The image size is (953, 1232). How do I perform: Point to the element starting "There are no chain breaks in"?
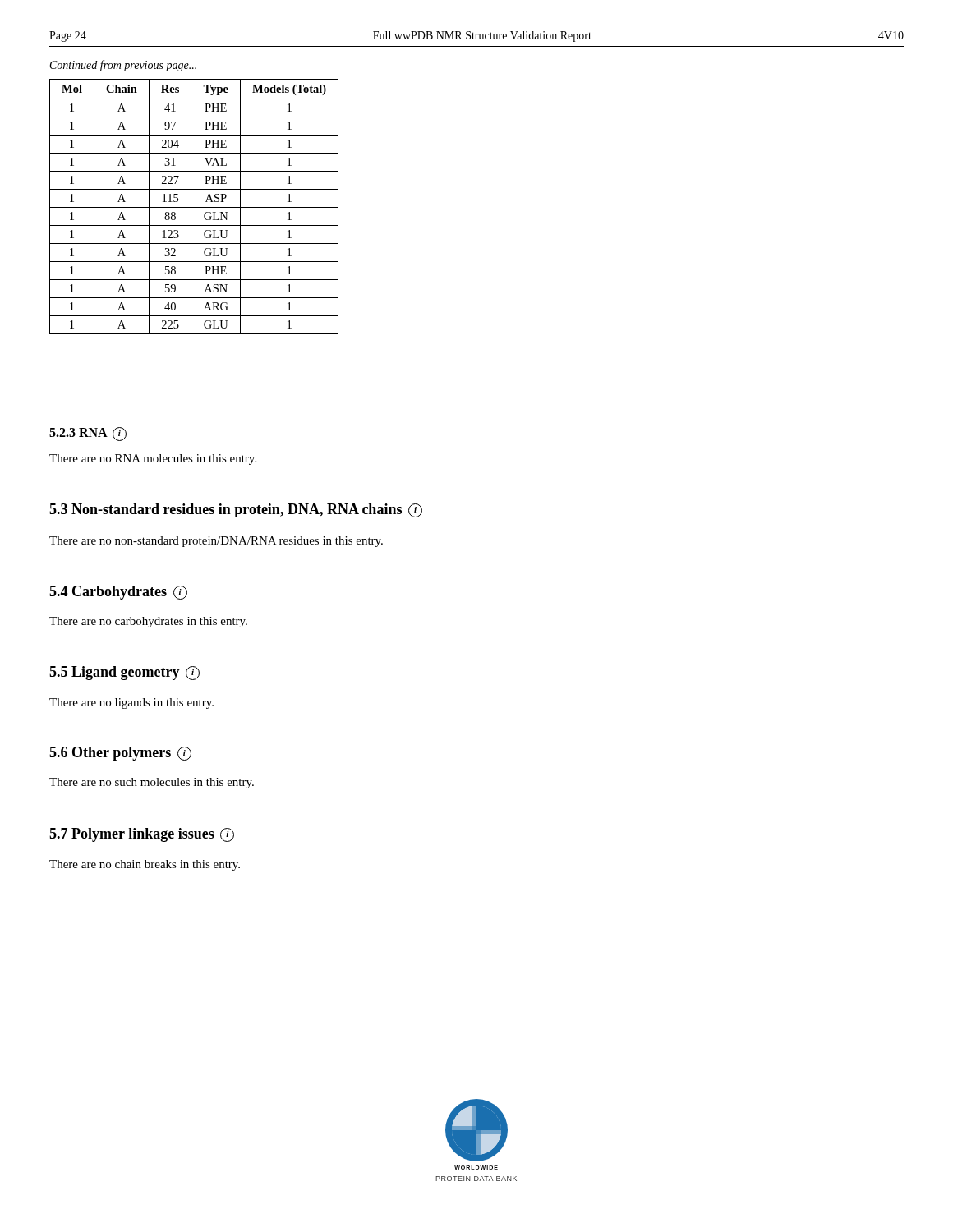click(145, 864)
